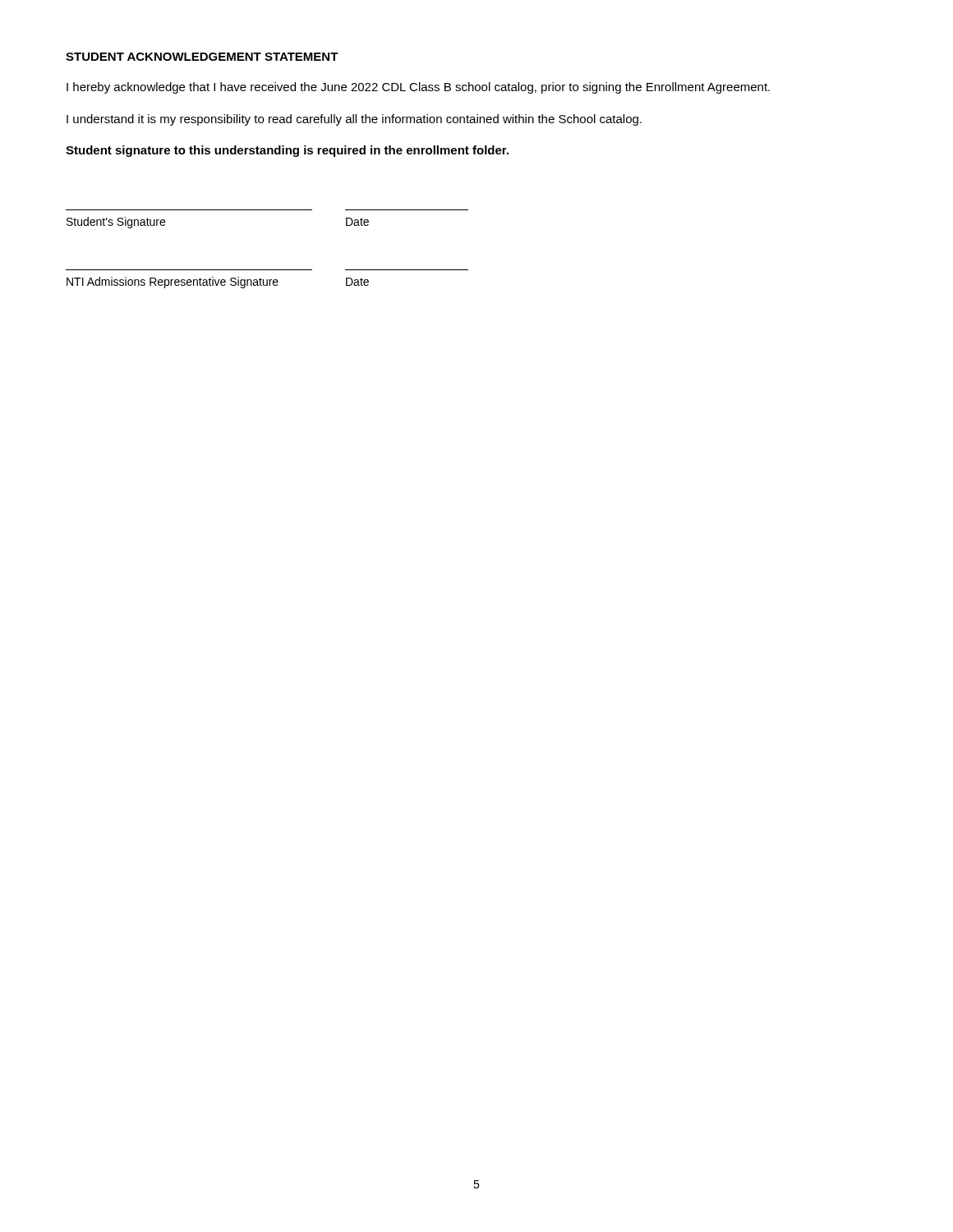
Task: Click on the block starting "Student signature to this understanding is required in"
Action: coord(288,150)
